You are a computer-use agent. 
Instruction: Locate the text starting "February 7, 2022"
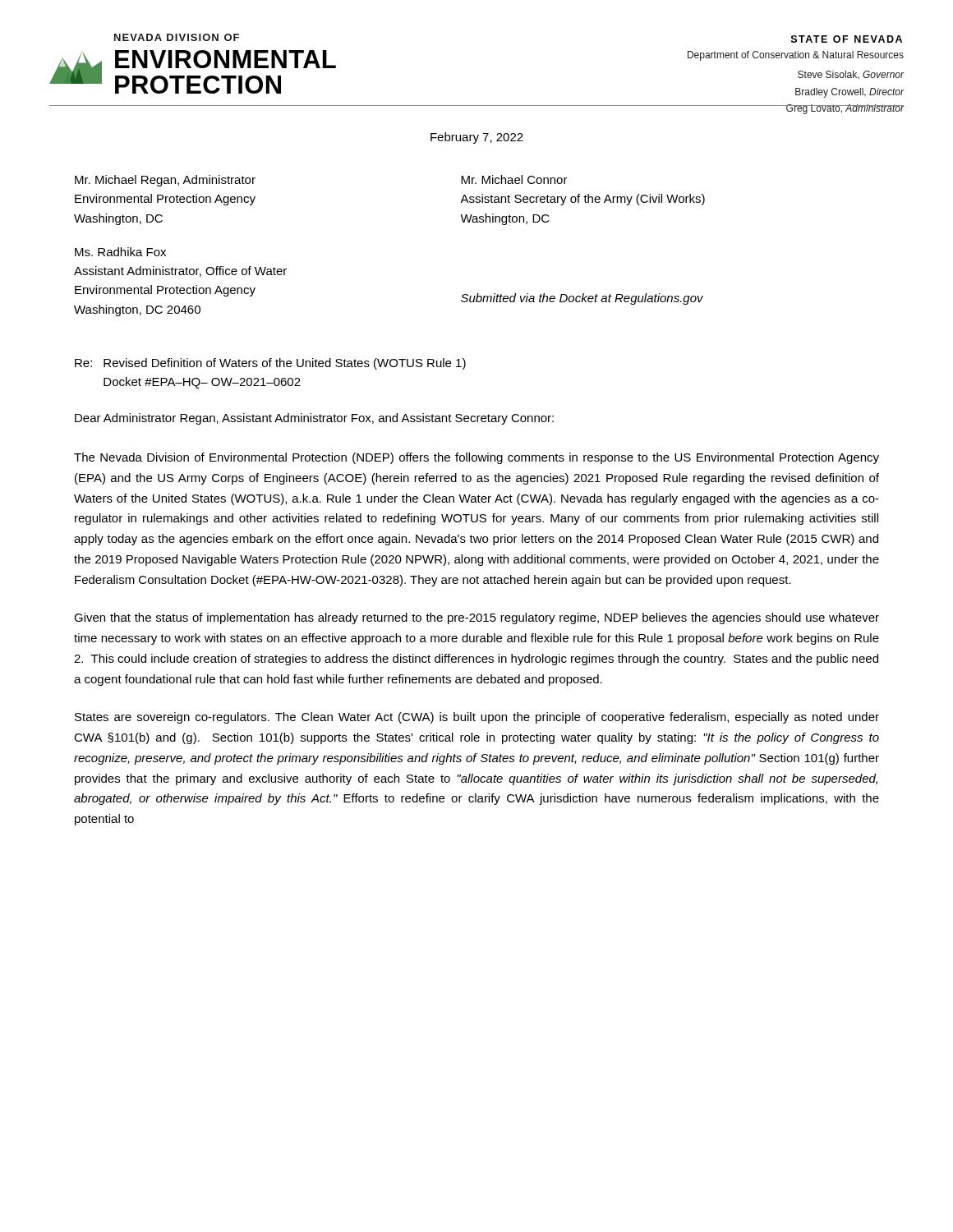tap(476, 137)
